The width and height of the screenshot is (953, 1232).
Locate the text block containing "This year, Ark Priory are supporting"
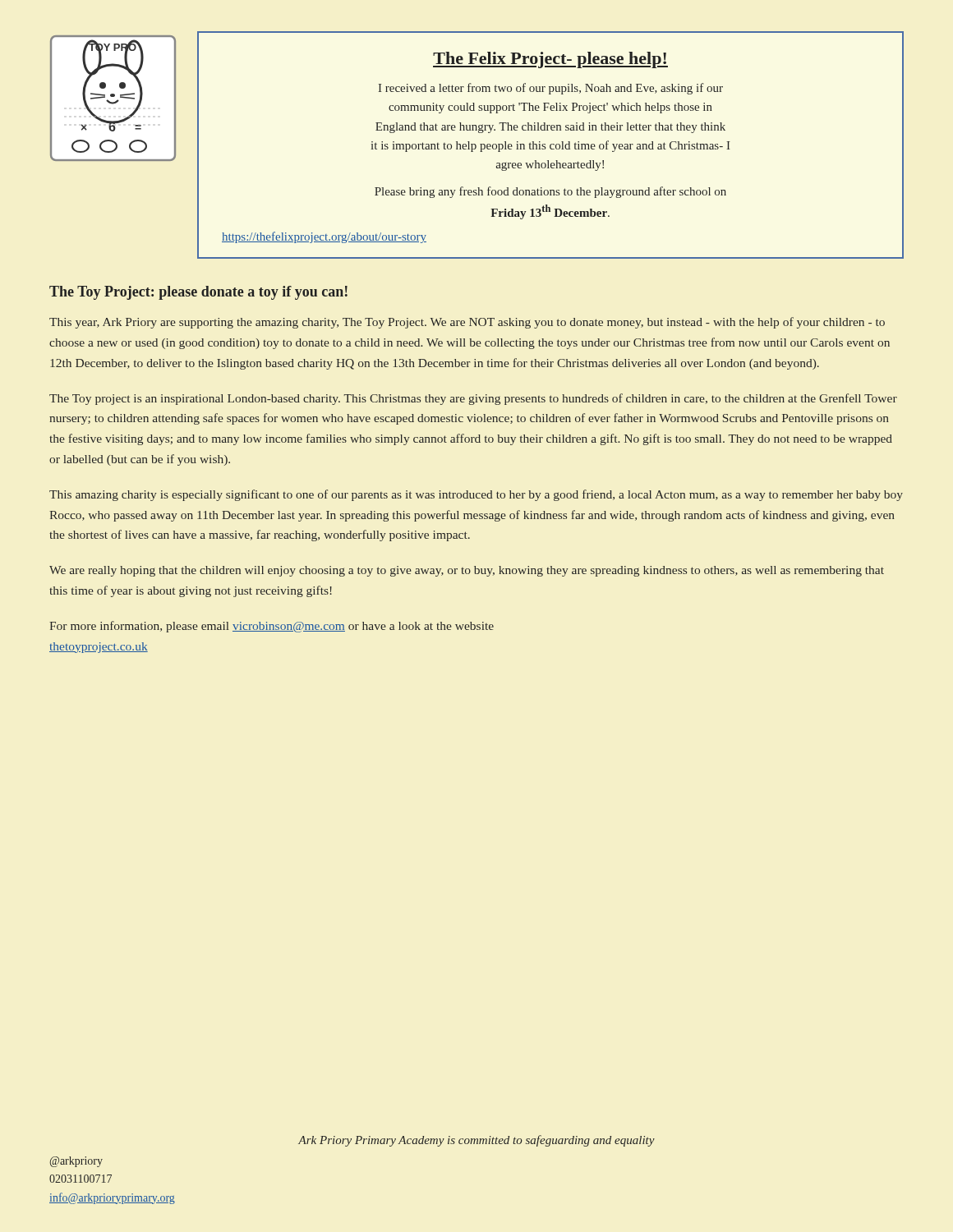pos(470,342)
